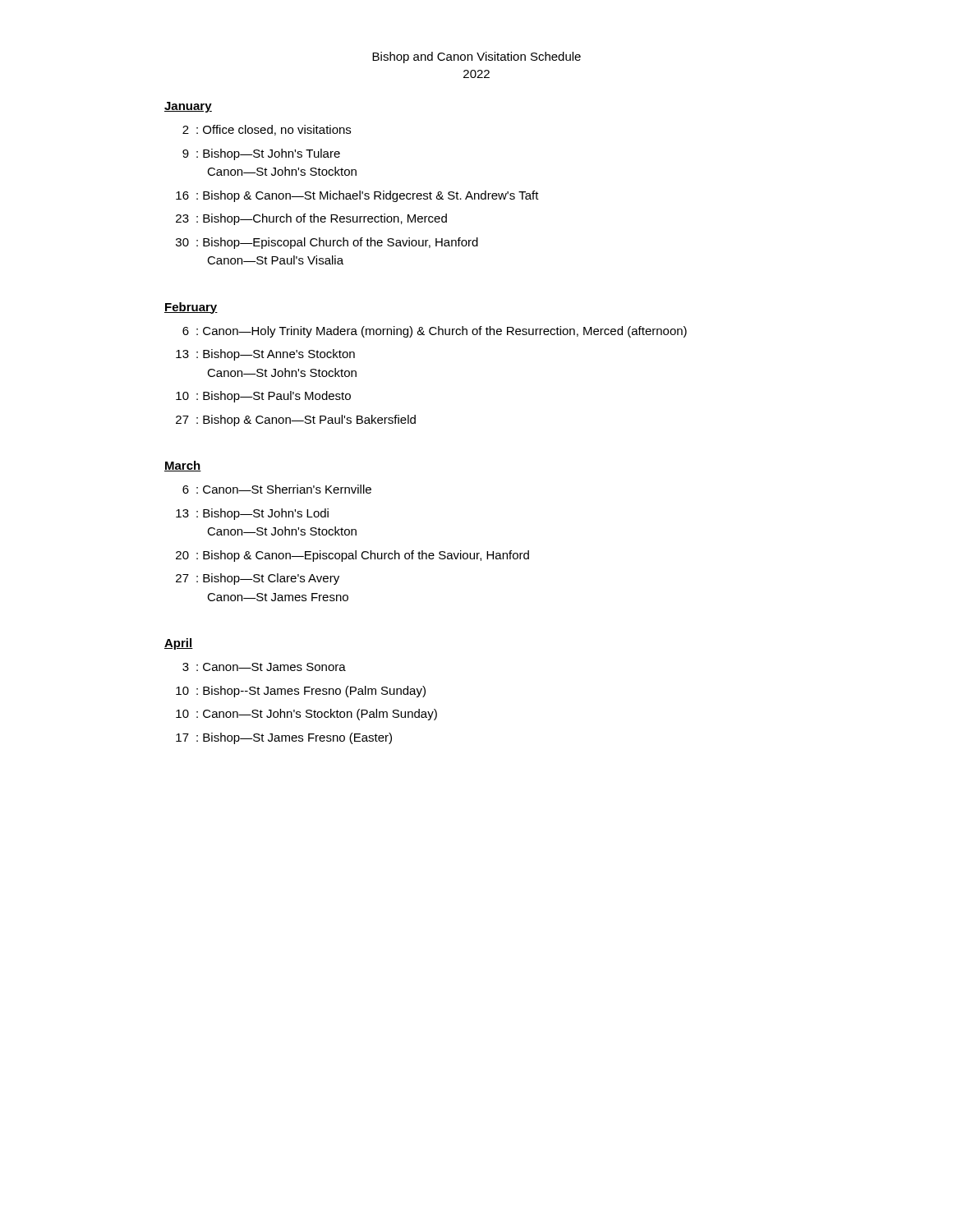The image size is (953, 1232).
Task: Find the block on this page that starts "30: Bishop—Episcopal Church of the Saviour, Hanford"
Action: point(476,251)
